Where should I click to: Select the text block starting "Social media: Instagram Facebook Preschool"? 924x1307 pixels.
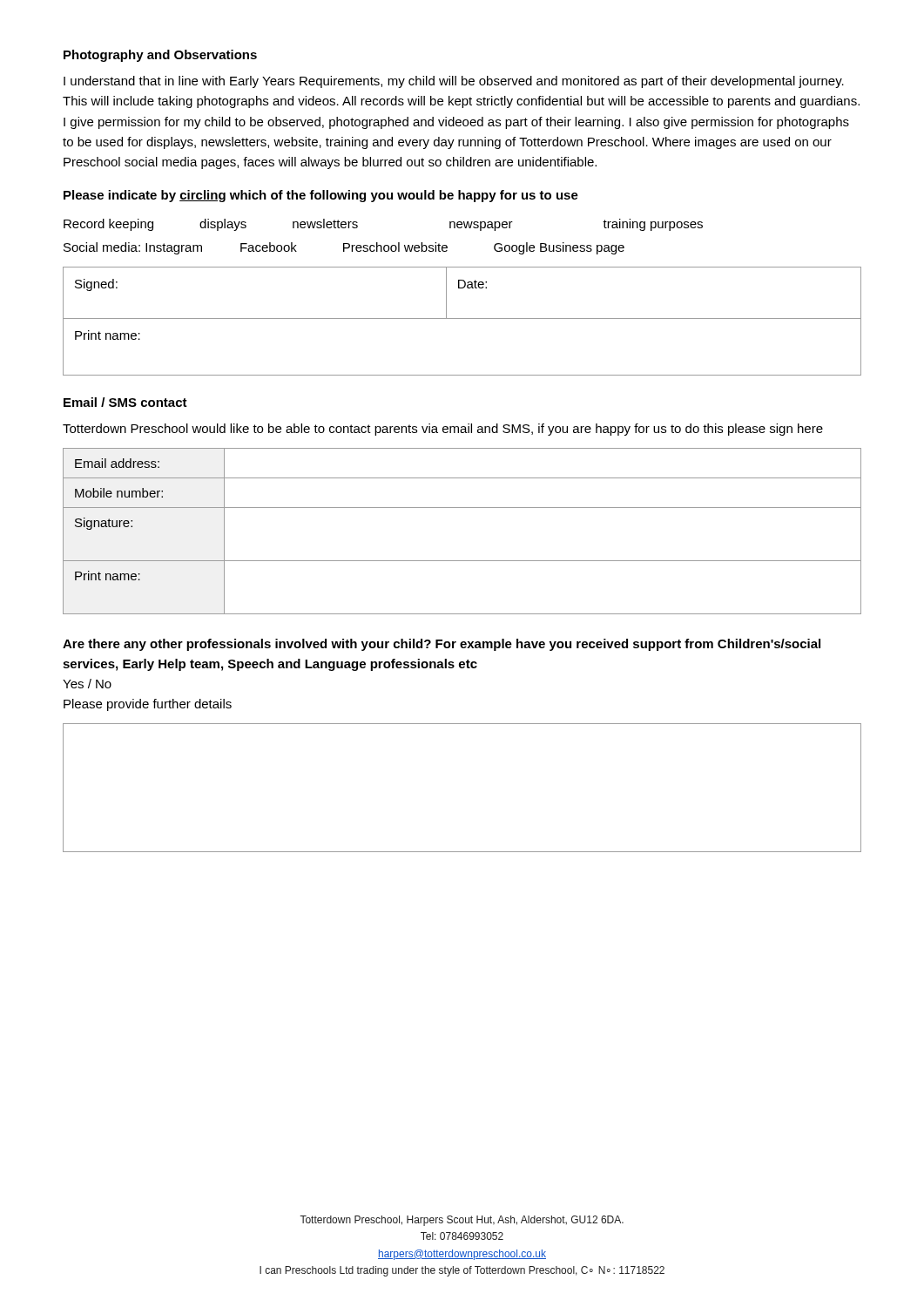[344, 247]
